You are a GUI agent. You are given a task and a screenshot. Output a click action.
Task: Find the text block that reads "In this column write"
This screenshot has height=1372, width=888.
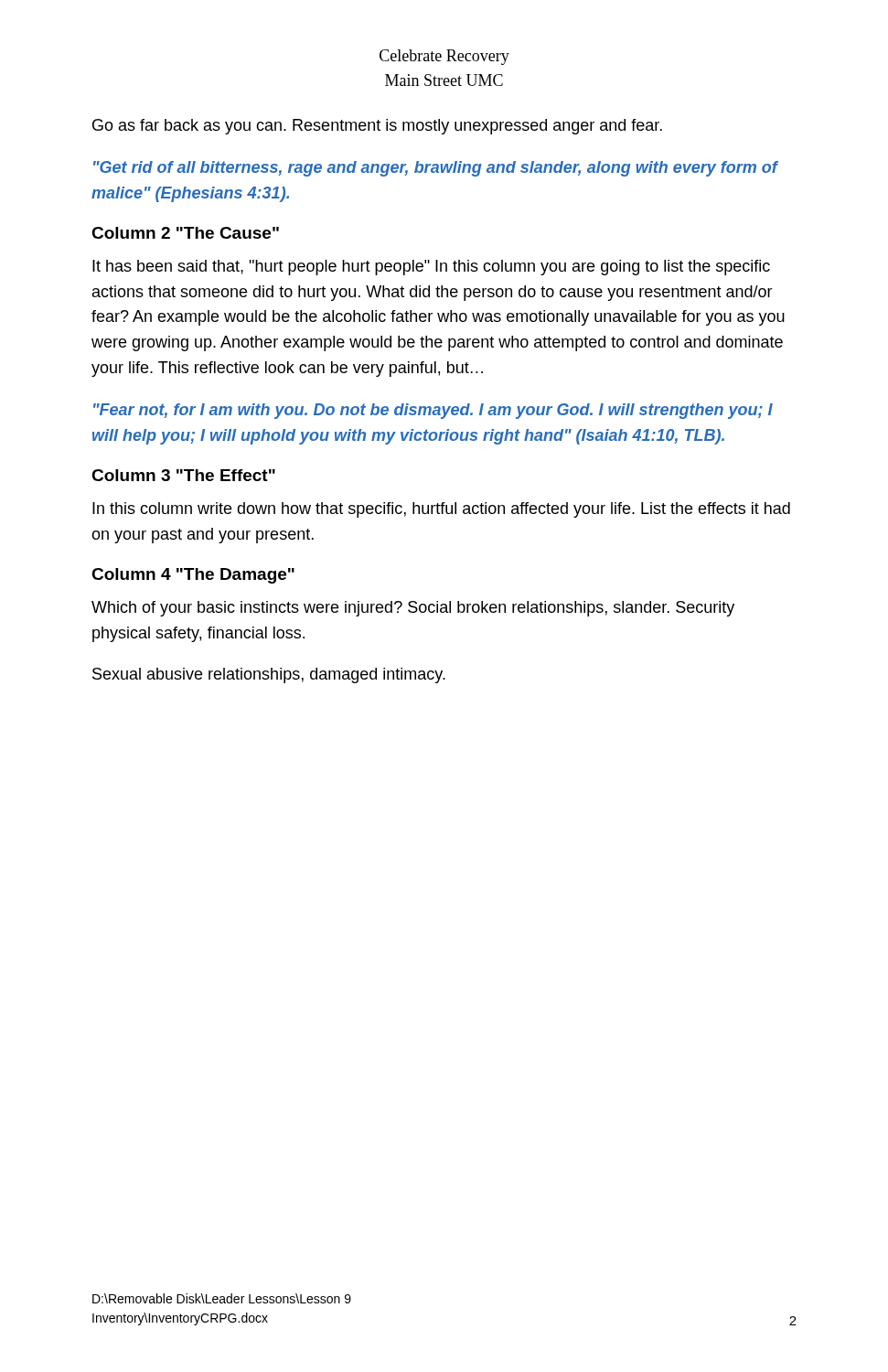point(441,521)
